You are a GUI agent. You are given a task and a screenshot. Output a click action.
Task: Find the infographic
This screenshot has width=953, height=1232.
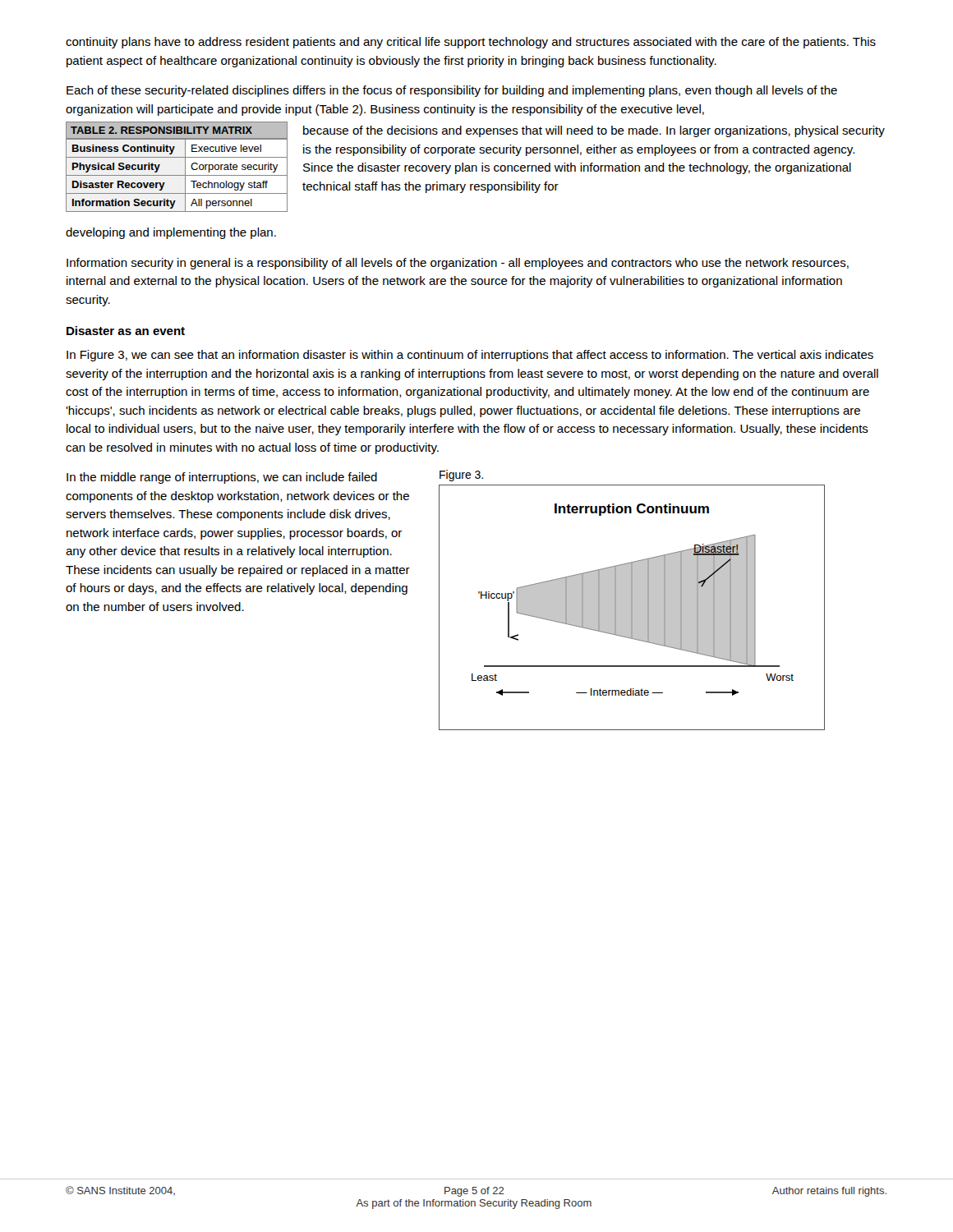click(x=632, y=607)
